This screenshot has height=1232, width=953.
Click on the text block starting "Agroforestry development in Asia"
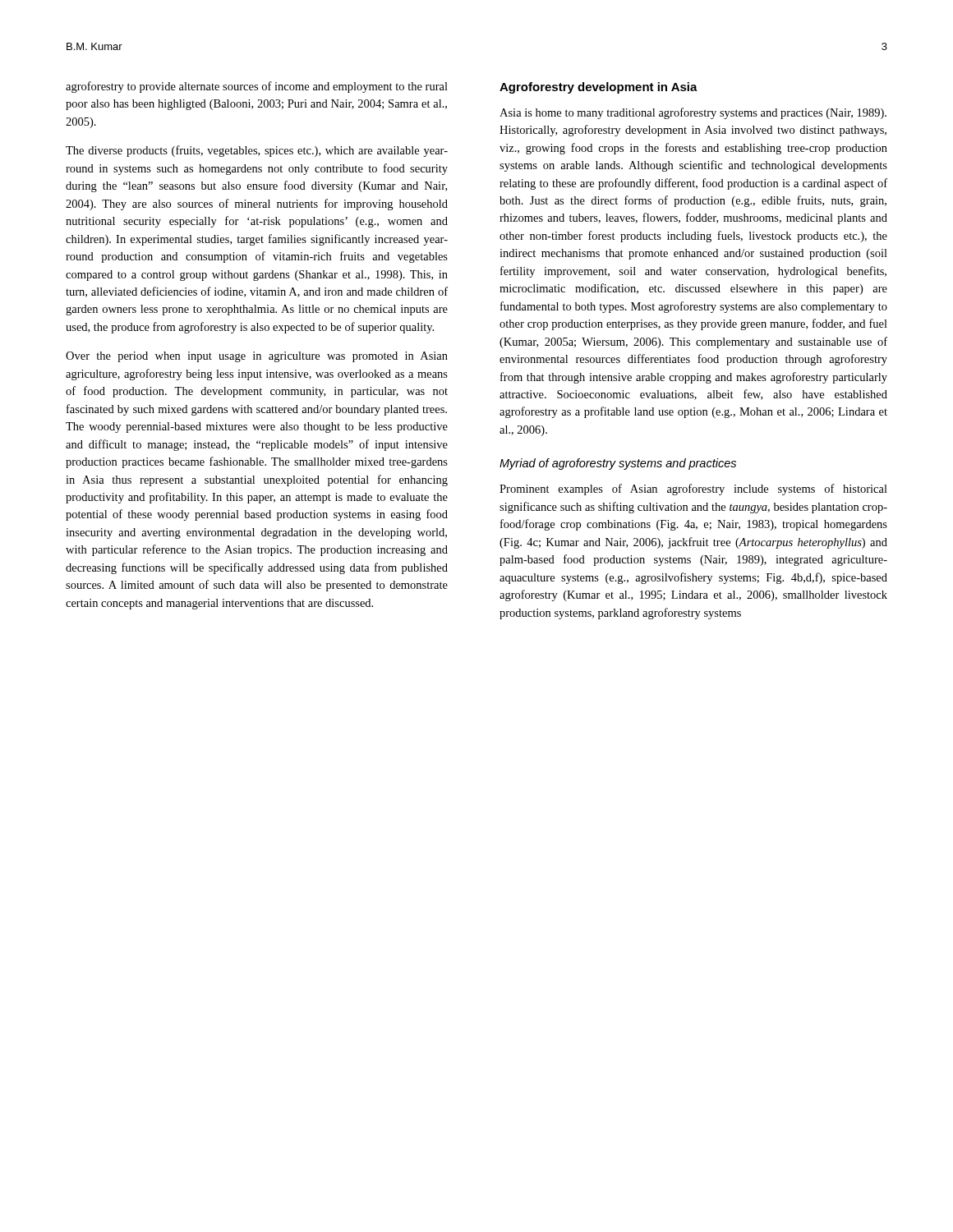(x=598, y=87)
